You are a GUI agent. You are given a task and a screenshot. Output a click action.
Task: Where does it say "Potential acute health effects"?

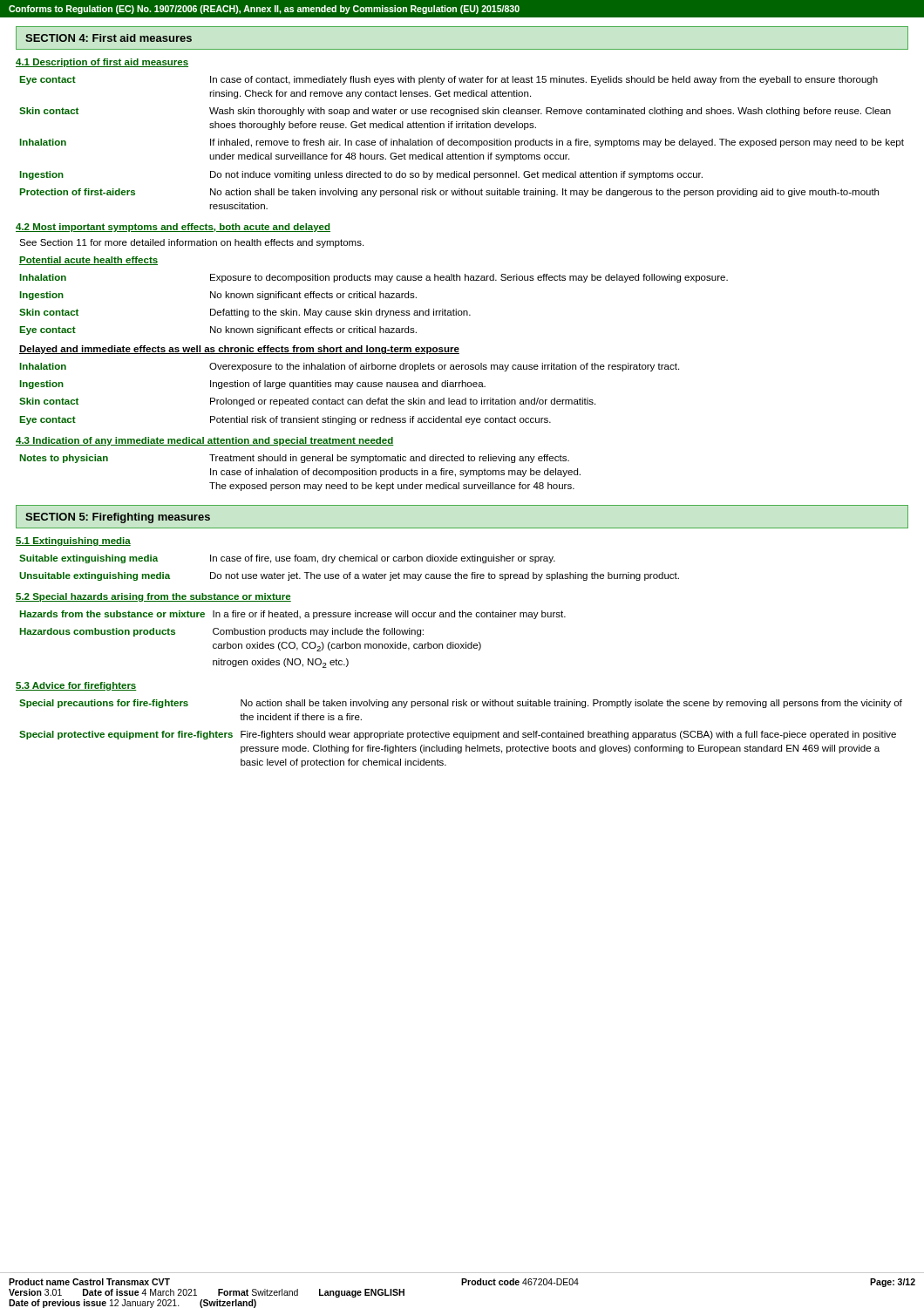click(89, 260)
